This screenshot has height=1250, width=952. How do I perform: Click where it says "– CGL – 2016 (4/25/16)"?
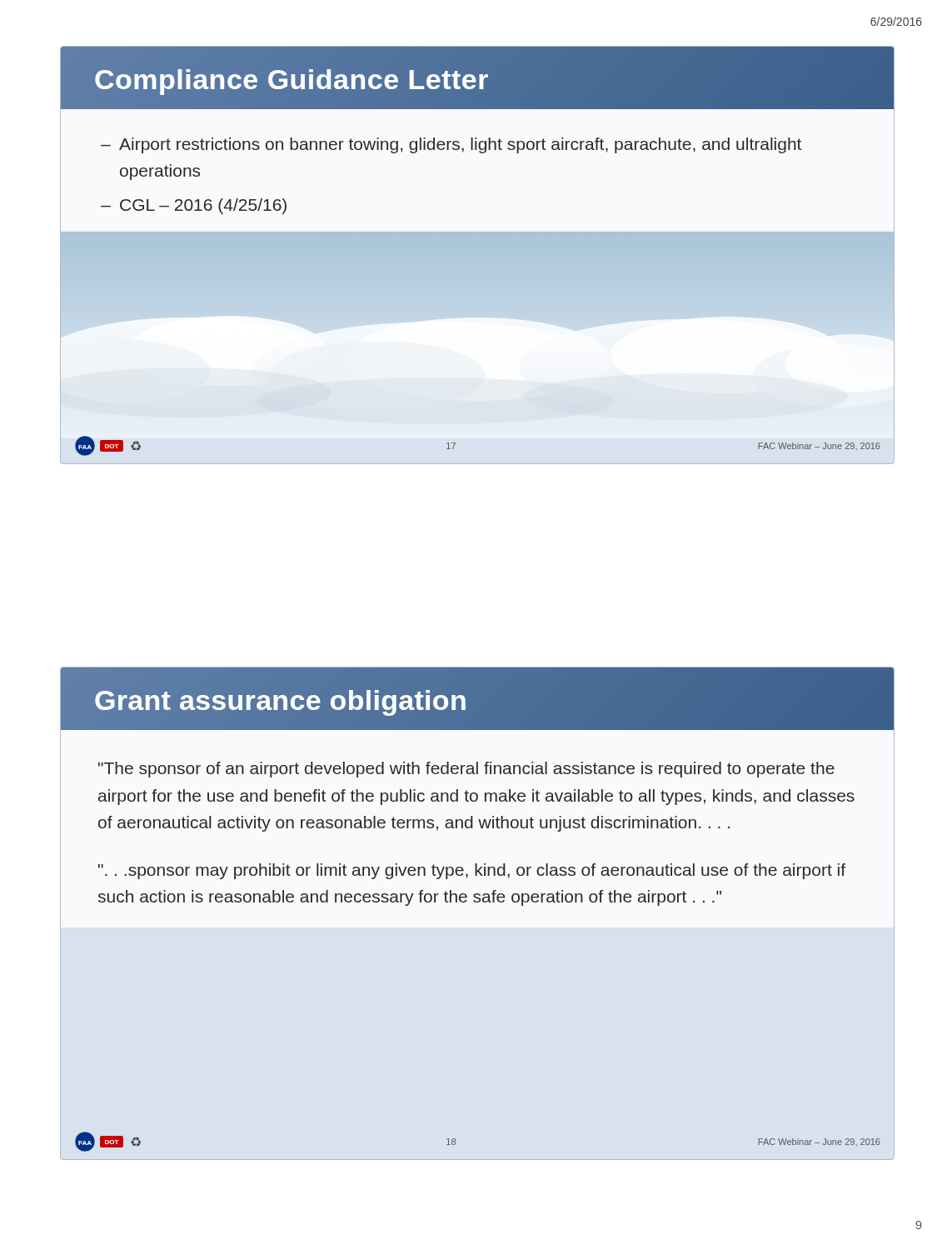(x=194, y=205)
